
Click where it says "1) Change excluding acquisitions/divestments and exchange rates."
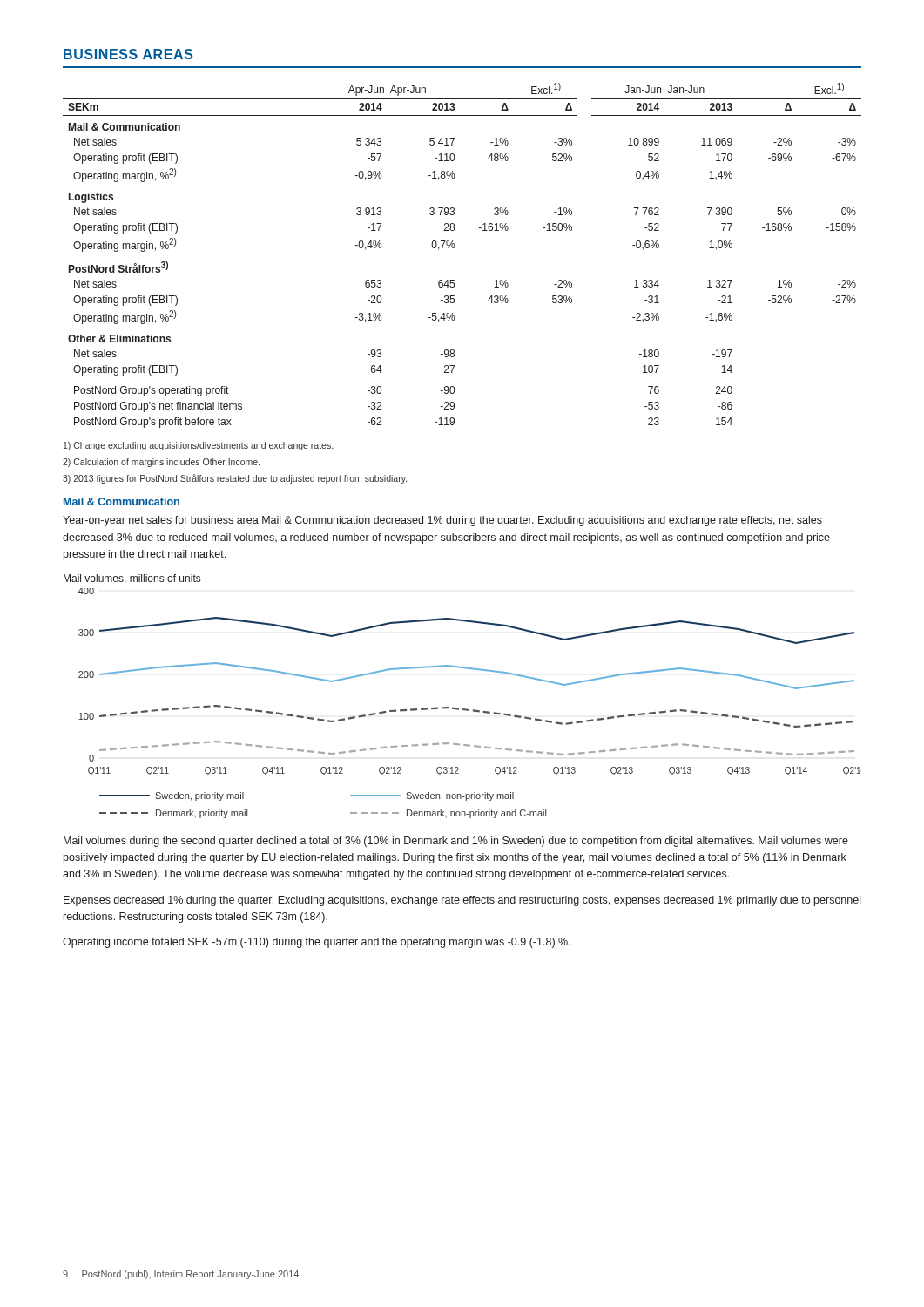[x=198, y=445]
